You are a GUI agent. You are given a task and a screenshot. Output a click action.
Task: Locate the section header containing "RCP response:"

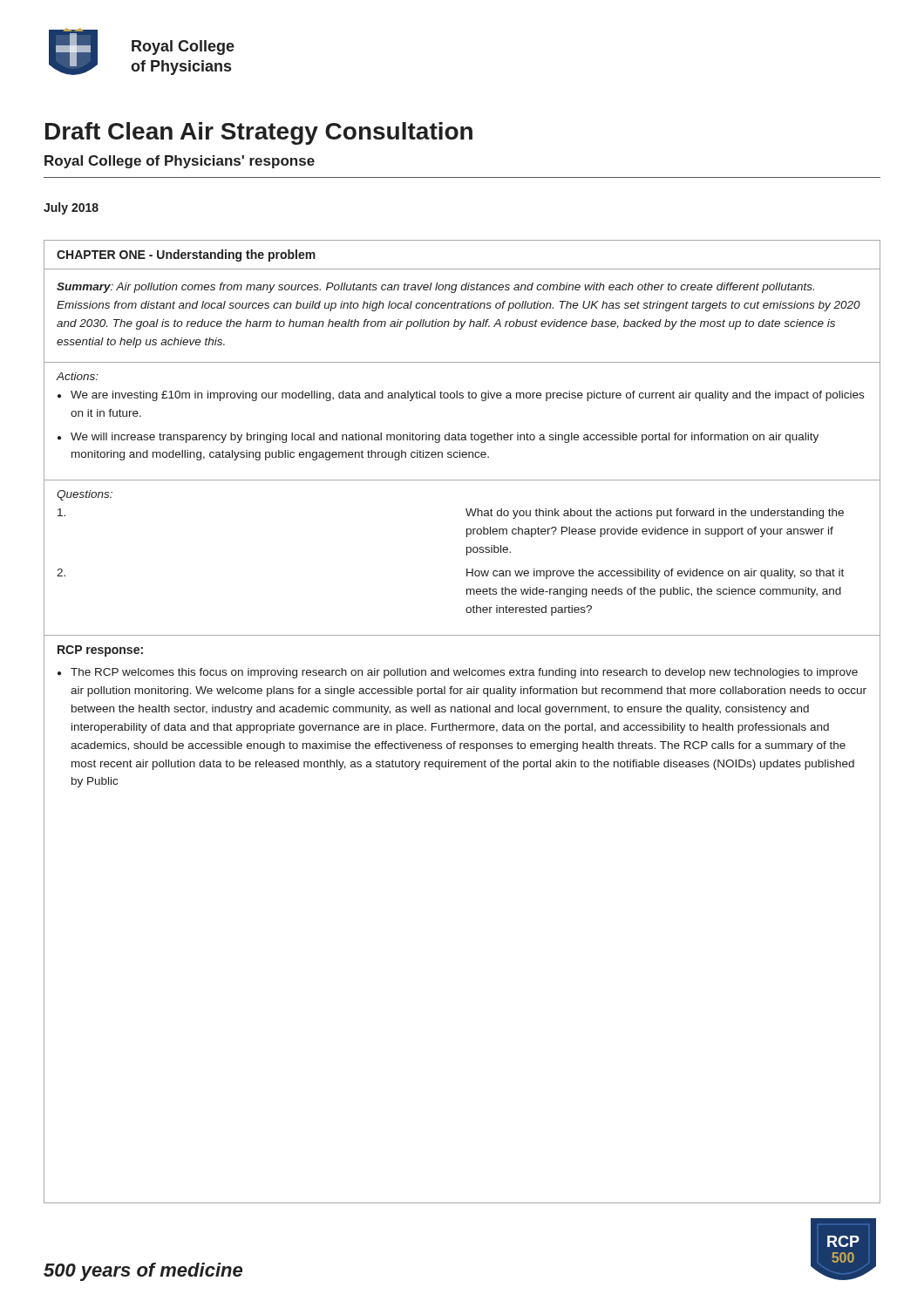[100, 650]
